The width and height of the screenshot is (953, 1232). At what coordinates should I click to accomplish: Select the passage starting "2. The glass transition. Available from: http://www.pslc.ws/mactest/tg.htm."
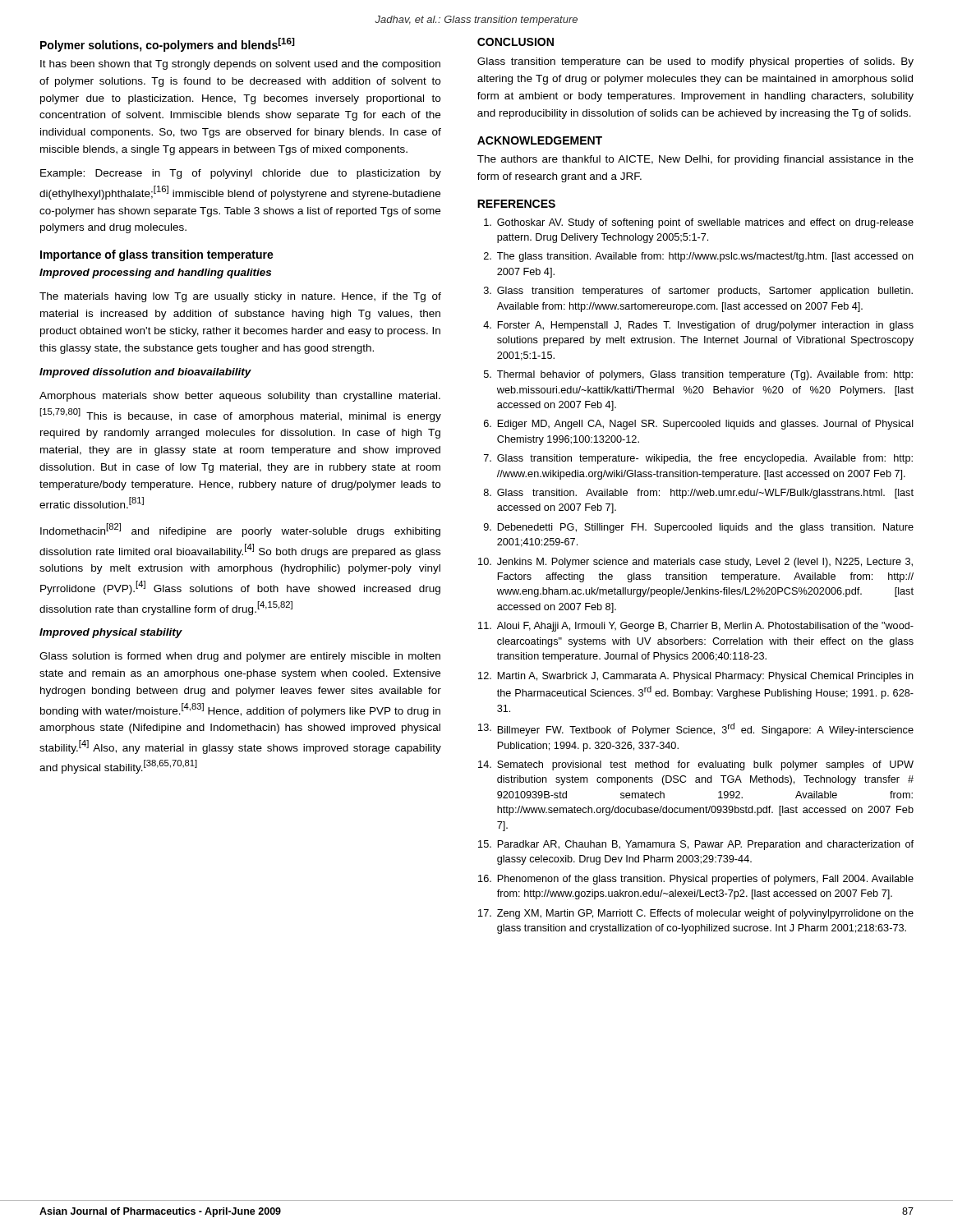point(695,264)
